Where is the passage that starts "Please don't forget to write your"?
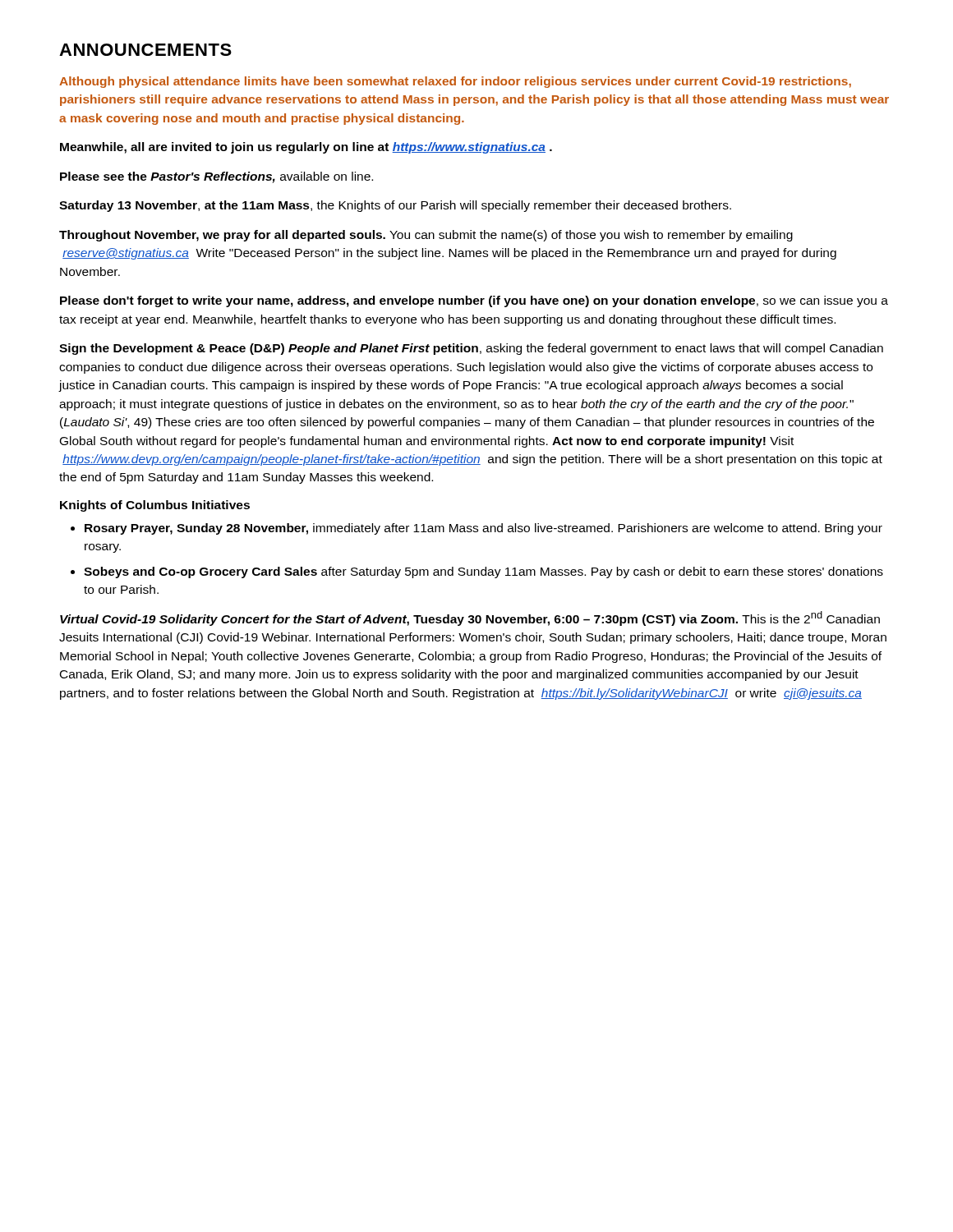The image size is (953, 1232). click(474, 310)
